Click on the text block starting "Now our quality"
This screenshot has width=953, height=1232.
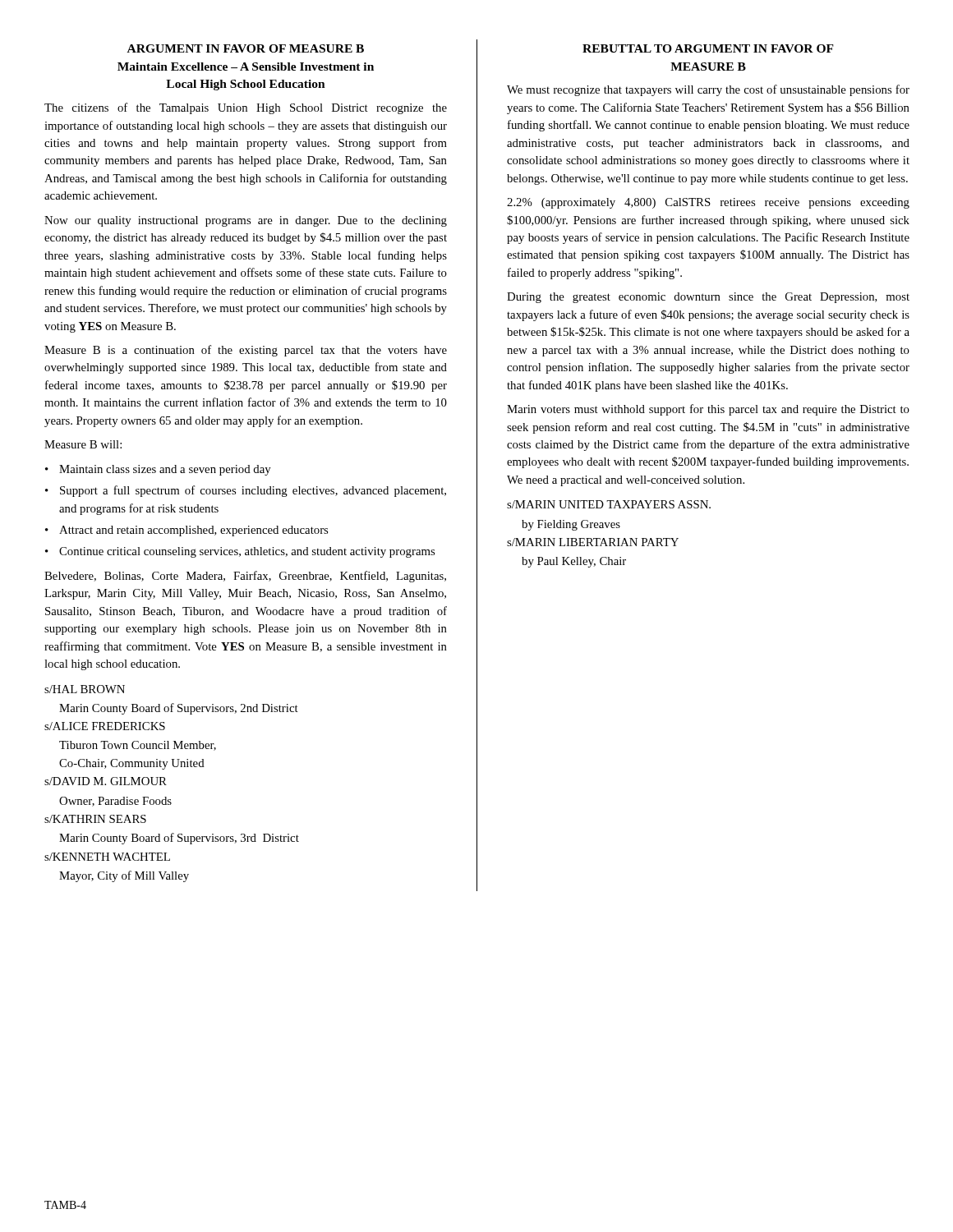246,273
